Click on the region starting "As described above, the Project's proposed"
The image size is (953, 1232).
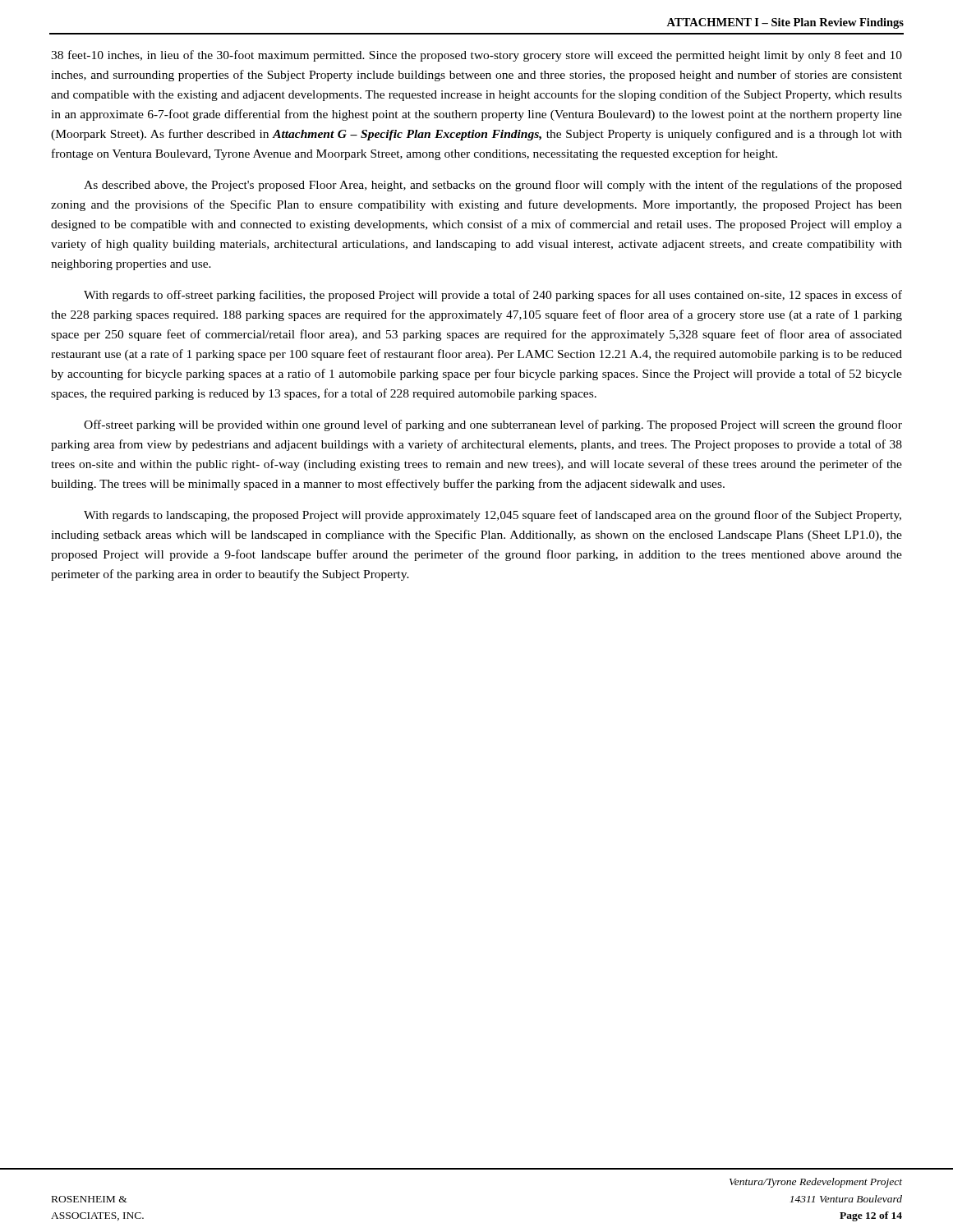coord(476,224)
